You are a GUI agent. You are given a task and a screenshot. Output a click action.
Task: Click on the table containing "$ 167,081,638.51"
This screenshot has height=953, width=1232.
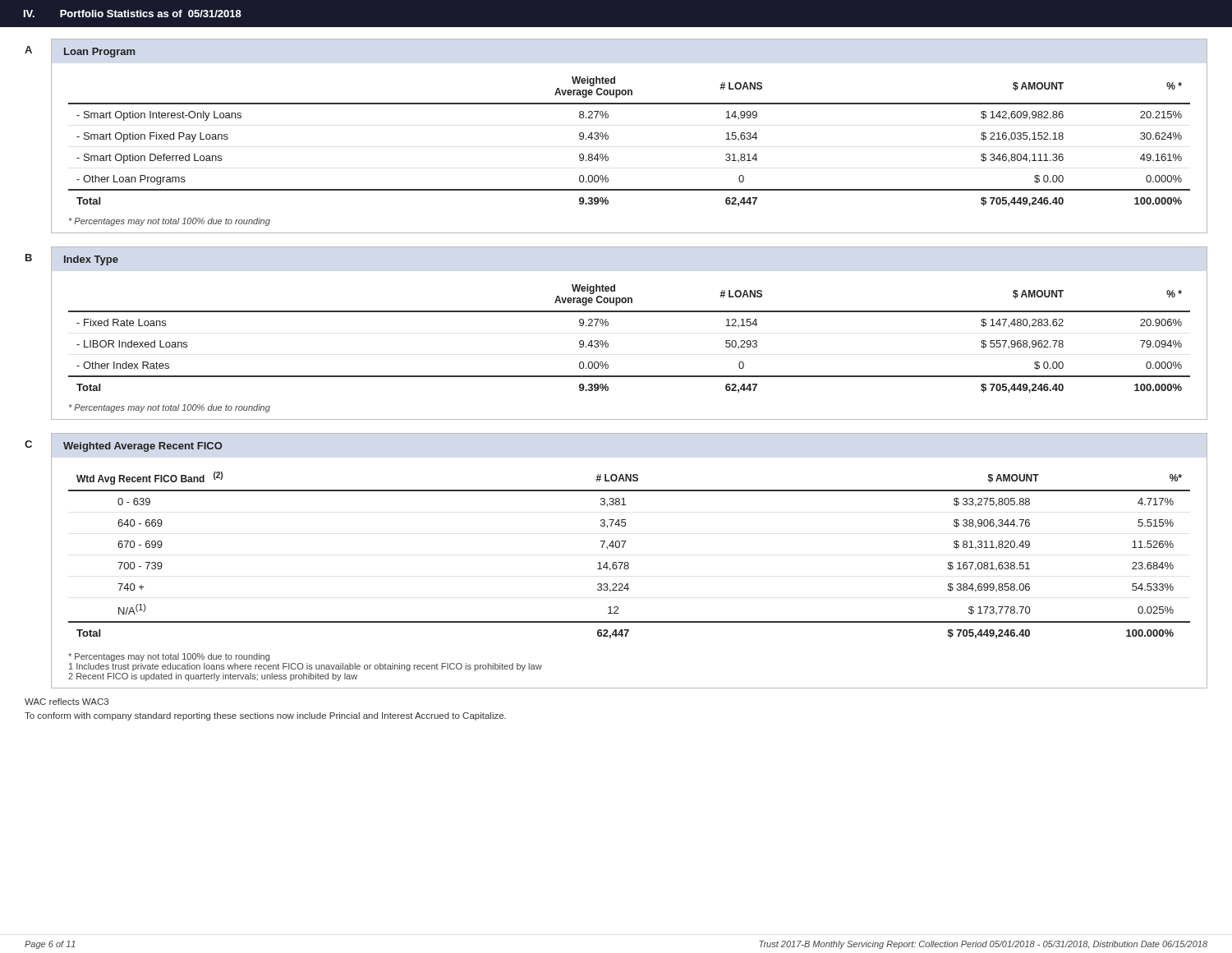click(x=629, y=555)
